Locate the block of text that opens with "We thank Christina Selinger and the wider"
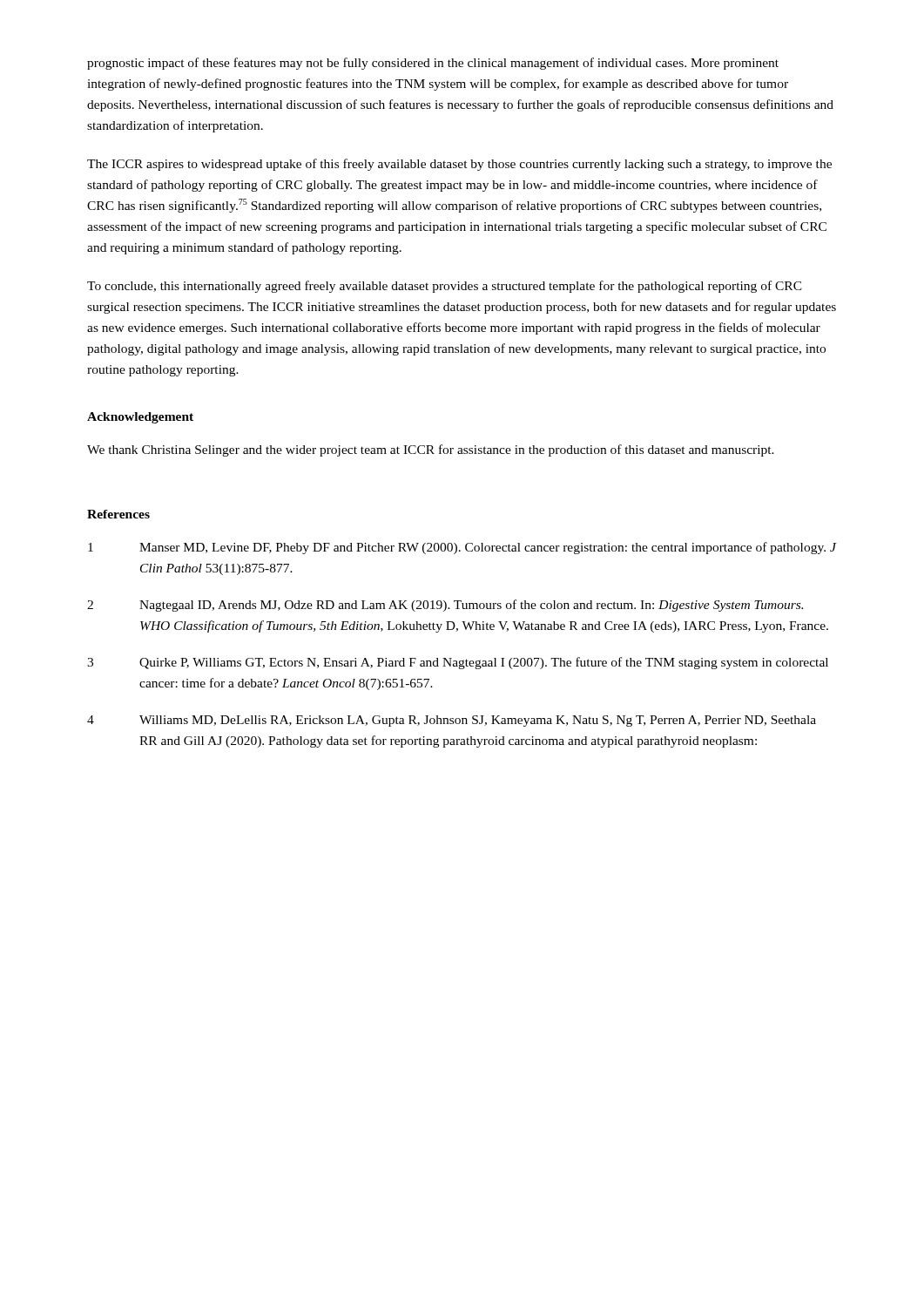Screen dimensions: 1307x924 [x=431, y=449]
